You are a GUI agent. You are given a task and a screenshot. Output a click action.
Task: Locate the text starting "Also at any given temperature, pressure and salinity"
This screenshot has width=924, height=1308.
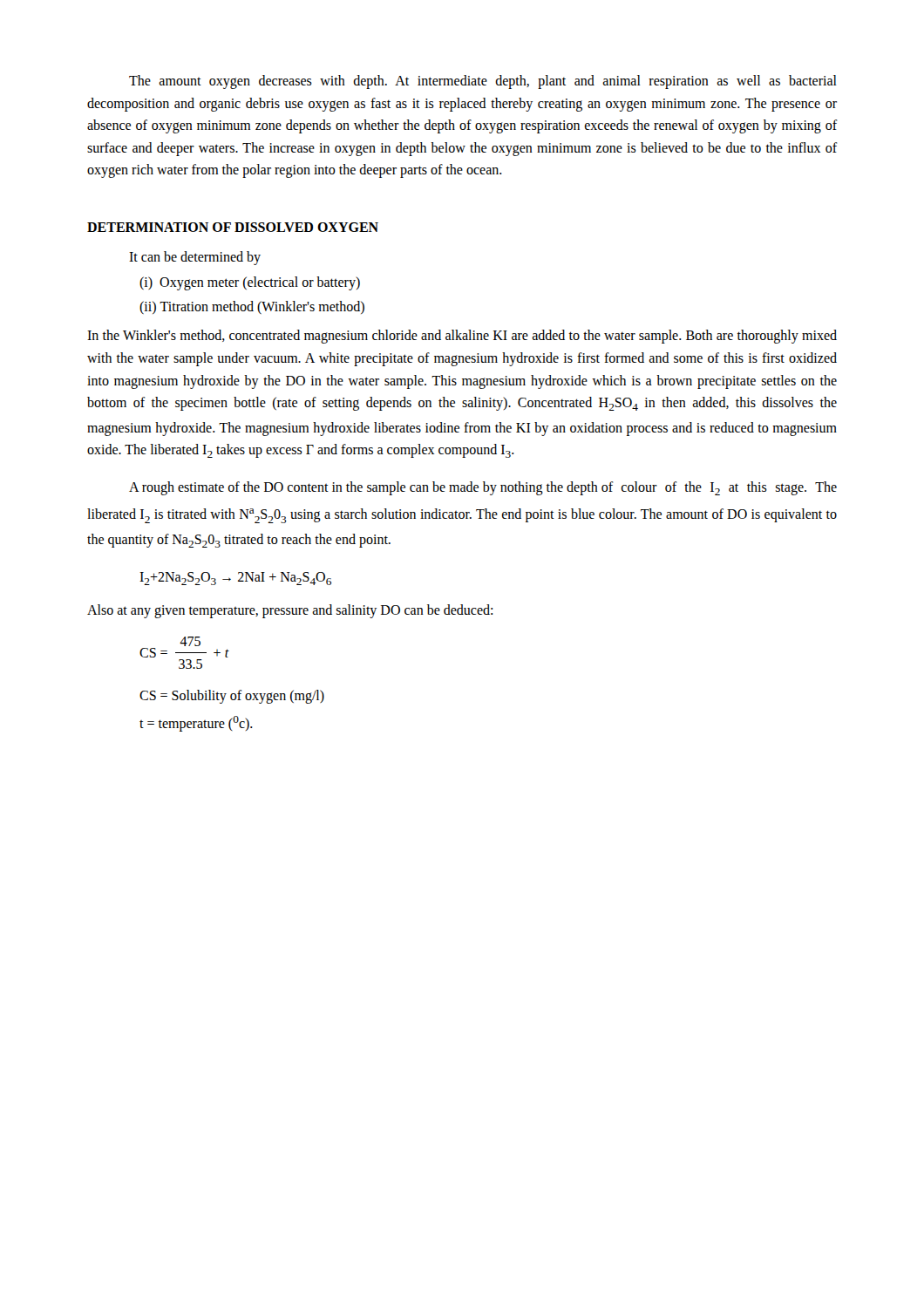tap(290, 610)
